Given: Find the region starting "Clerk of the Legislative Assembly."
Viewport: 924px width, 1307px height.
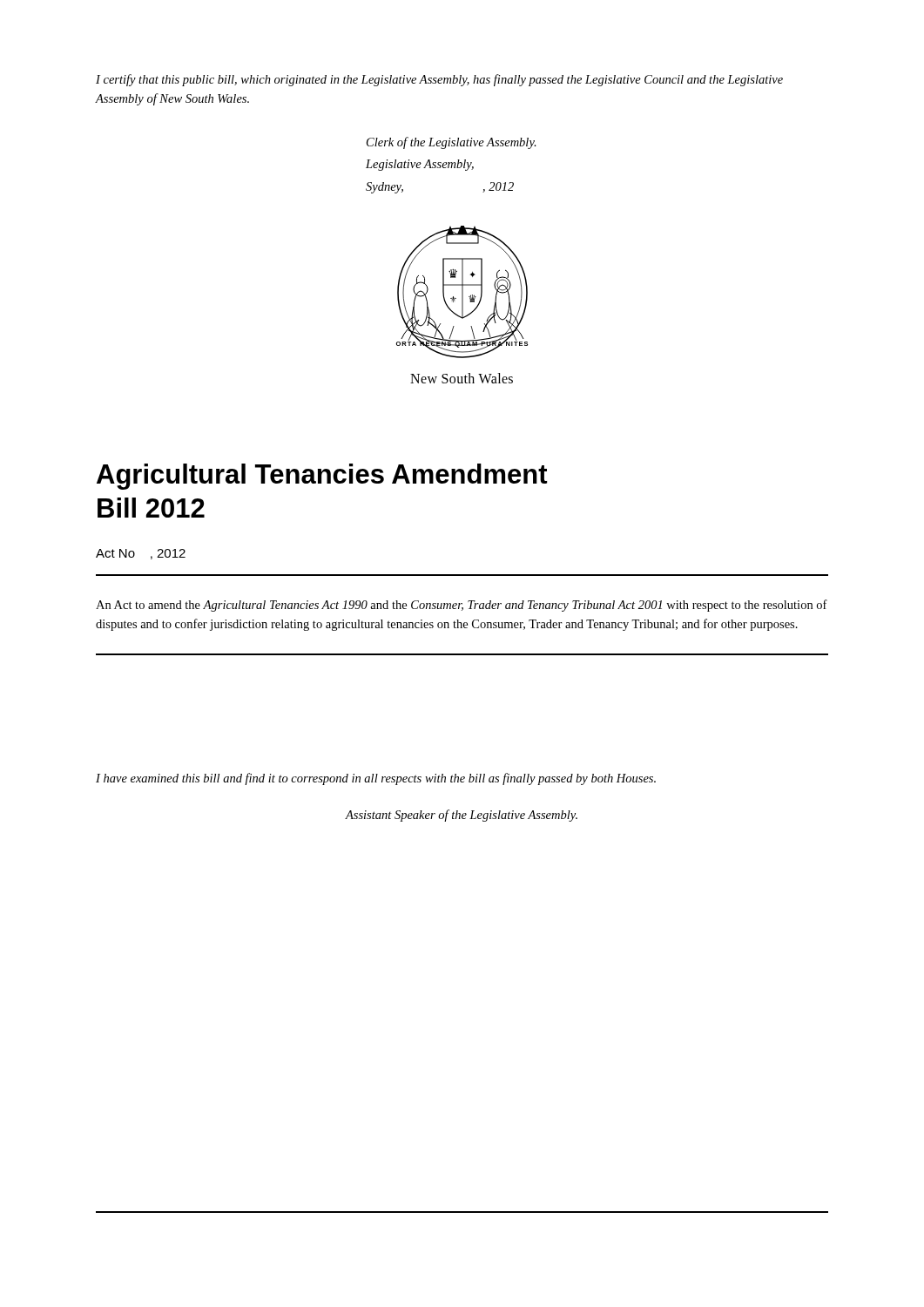Looking at the screenshot, I should click(451, 164).
